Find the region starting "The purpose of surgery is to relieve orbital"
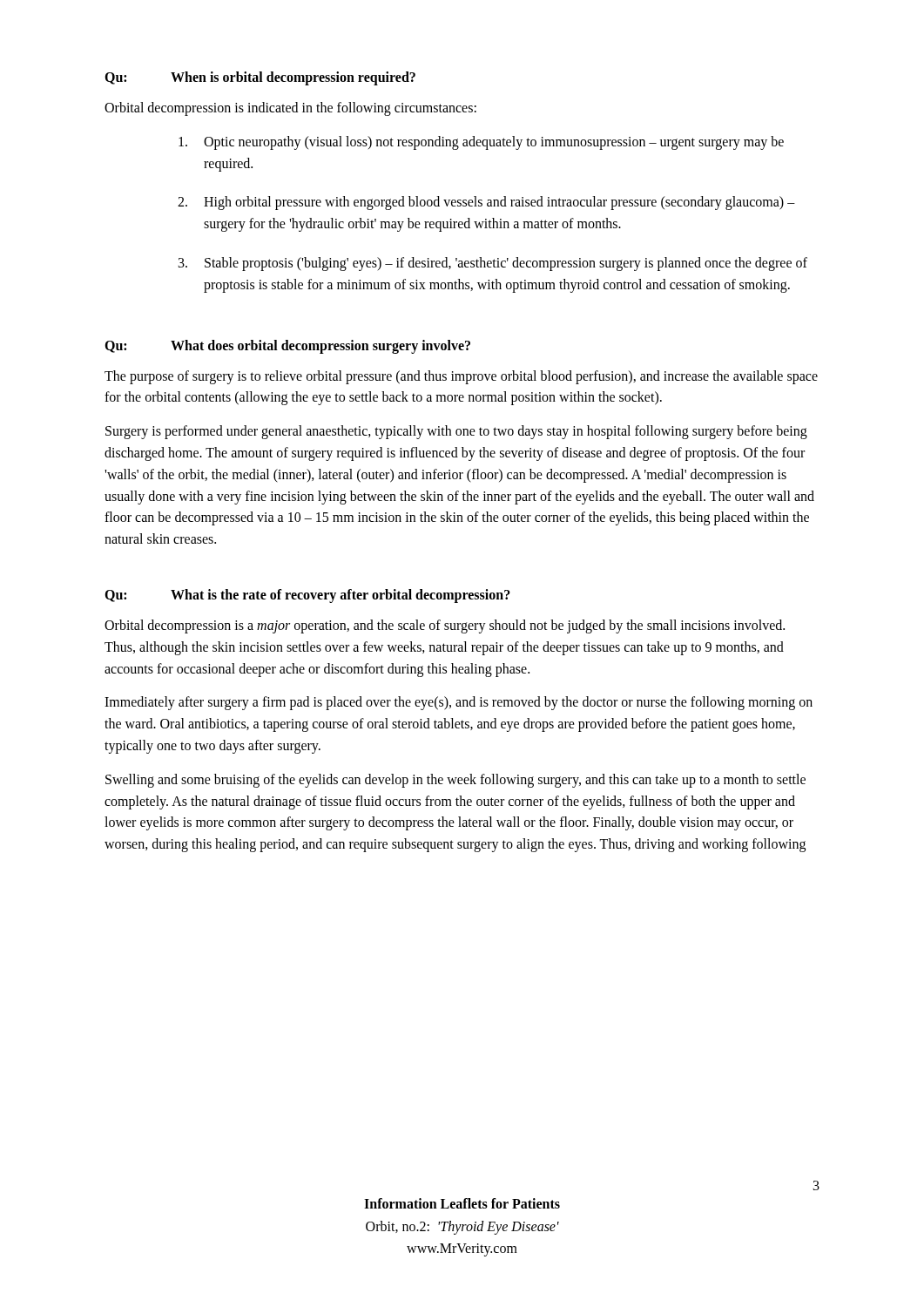Screen dimensions: 1307x924 (x=461, y=386)
